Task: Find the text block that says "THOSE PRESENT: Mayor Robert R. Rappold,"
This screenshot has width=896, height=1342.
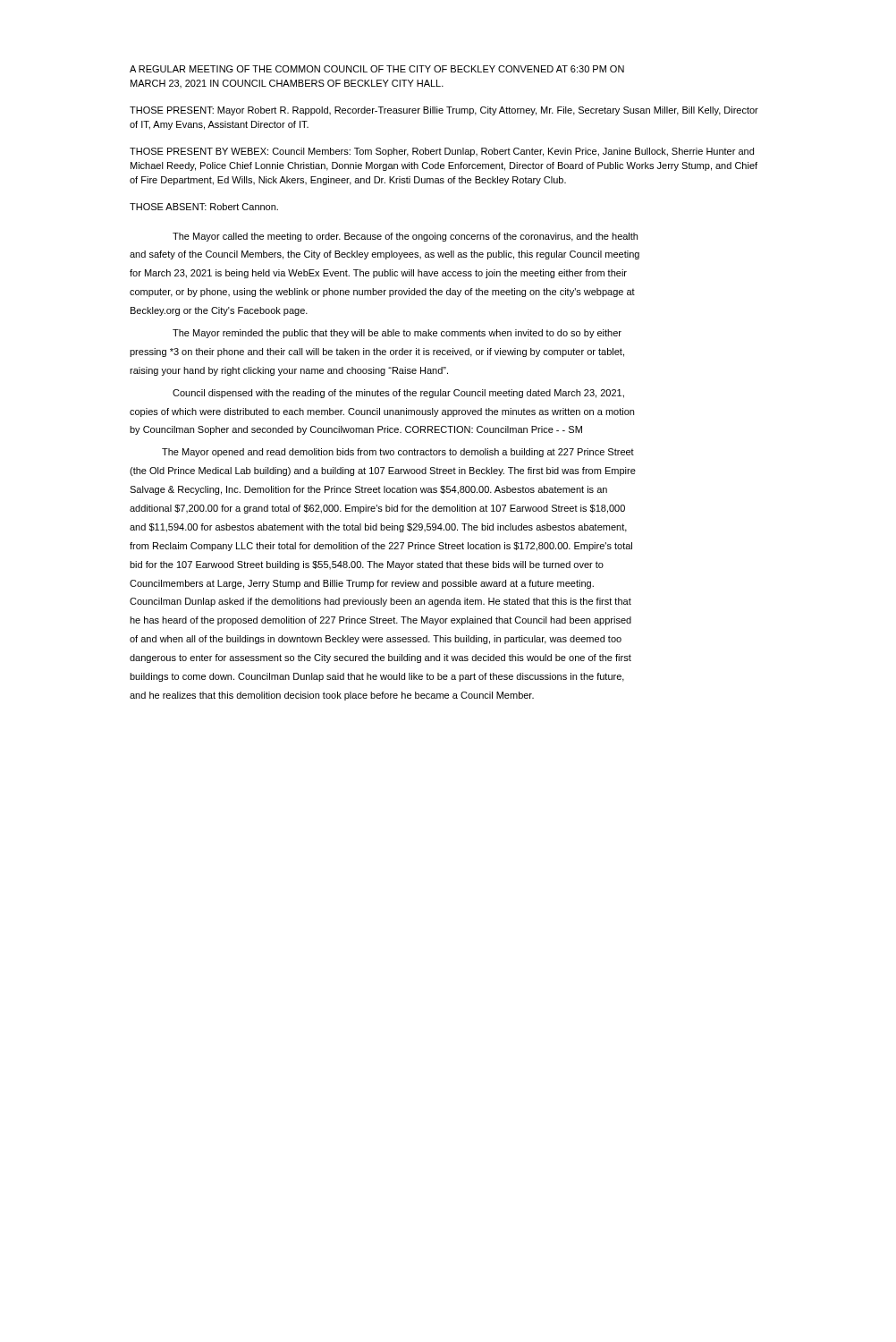Action: (x=448, y=118)
